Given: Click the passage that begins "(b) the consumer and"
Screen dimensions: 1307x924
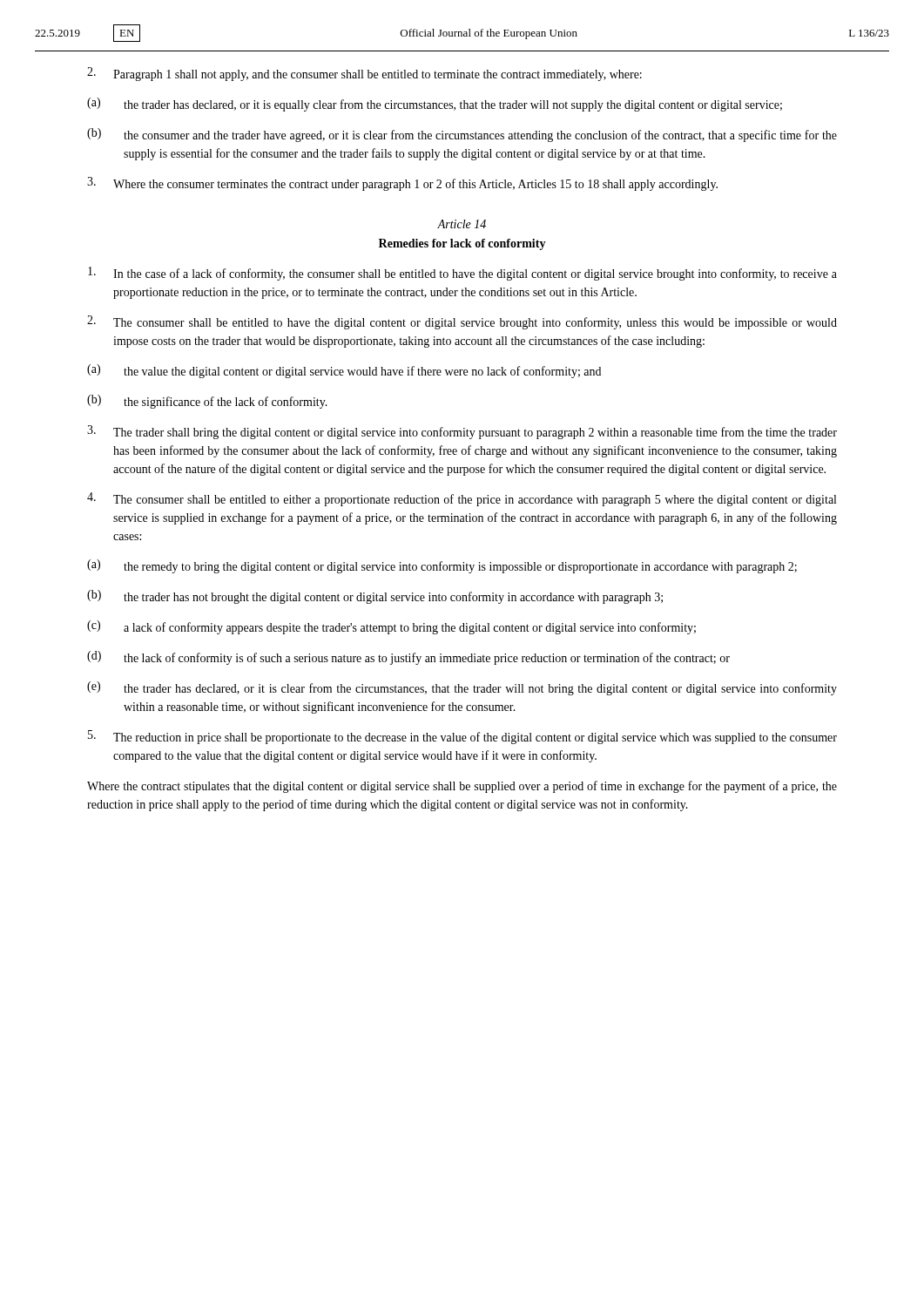Looking at the screenshot, I should 462,145.
